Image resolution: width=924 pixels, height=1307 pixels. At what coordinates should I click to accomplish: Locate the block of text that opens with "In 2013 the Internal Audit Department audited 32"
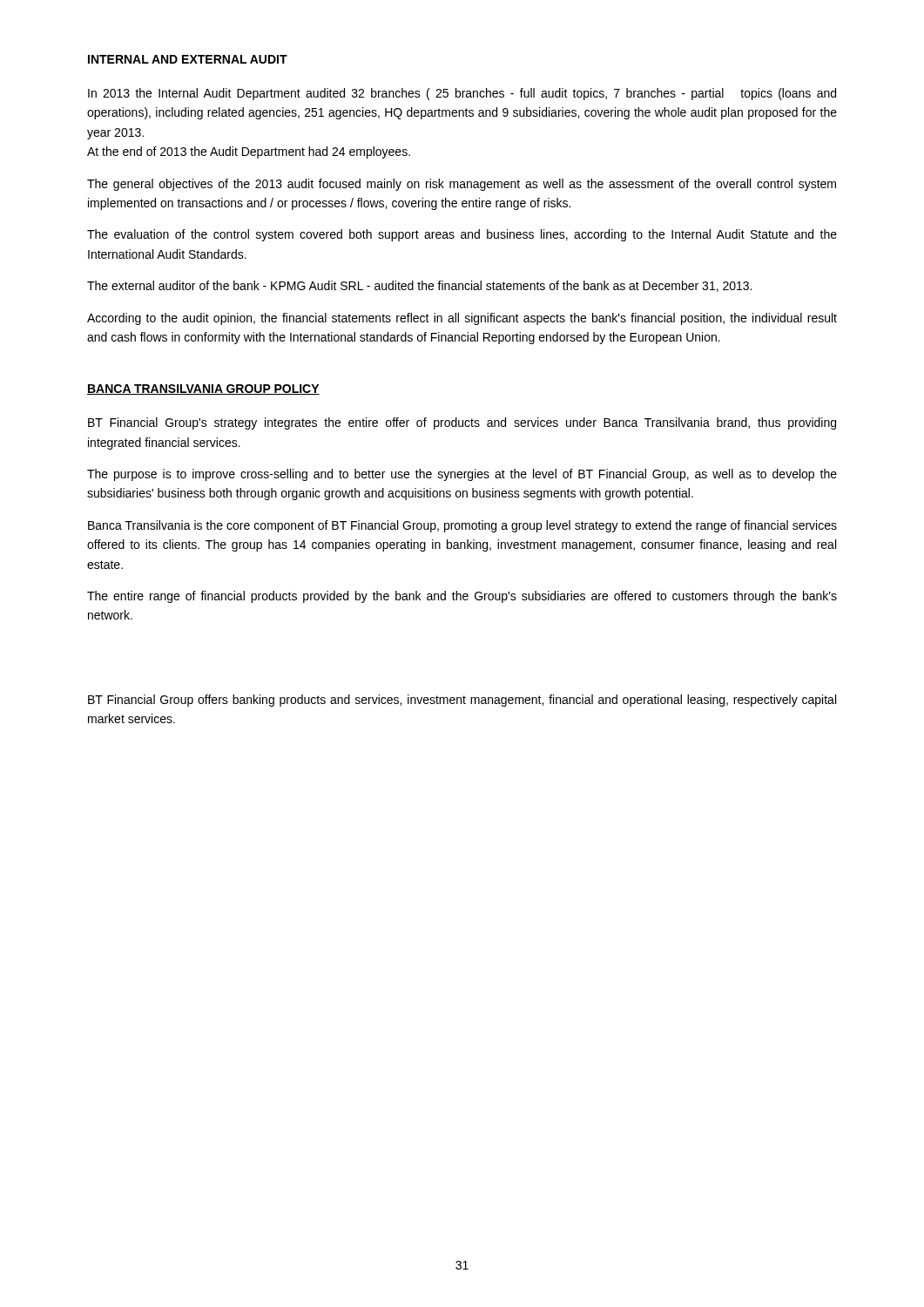pyautogui.click(x=462, y=122)
